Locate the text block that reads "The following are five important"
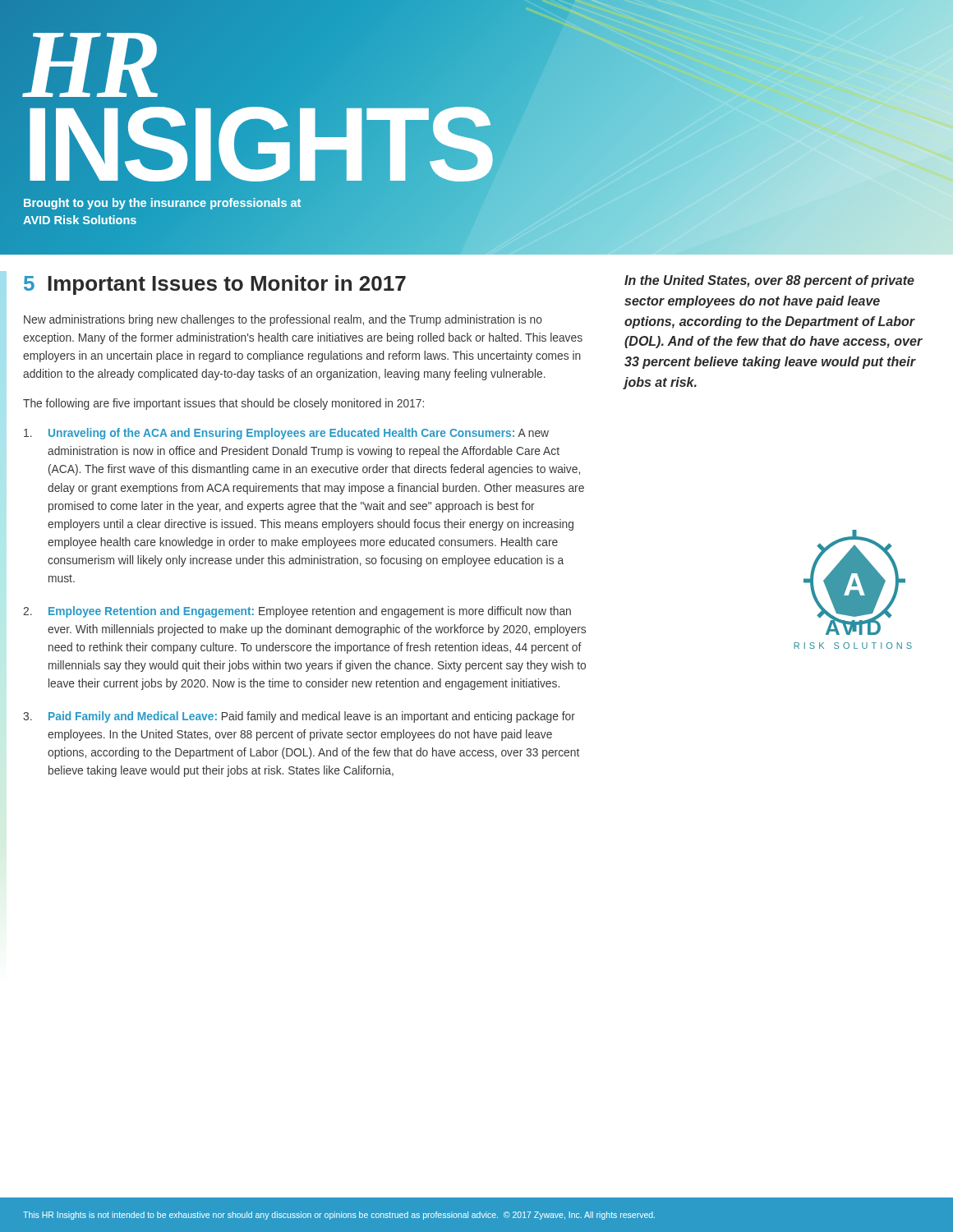Screen dimensions: 1232x953 click(x=306, y=404)
